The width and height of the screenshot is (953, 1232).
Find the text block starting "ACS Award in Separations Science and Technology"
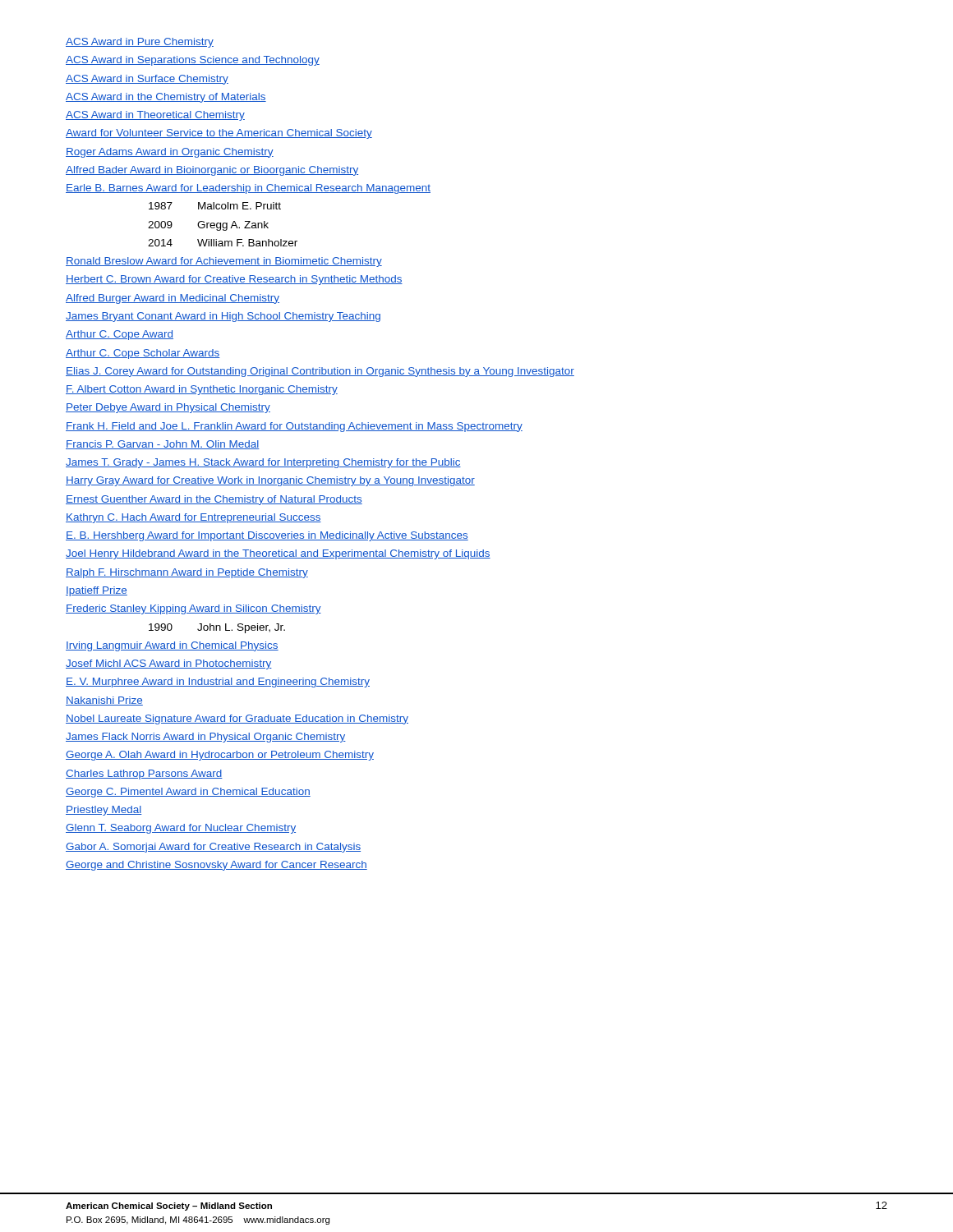coord(193,61)
